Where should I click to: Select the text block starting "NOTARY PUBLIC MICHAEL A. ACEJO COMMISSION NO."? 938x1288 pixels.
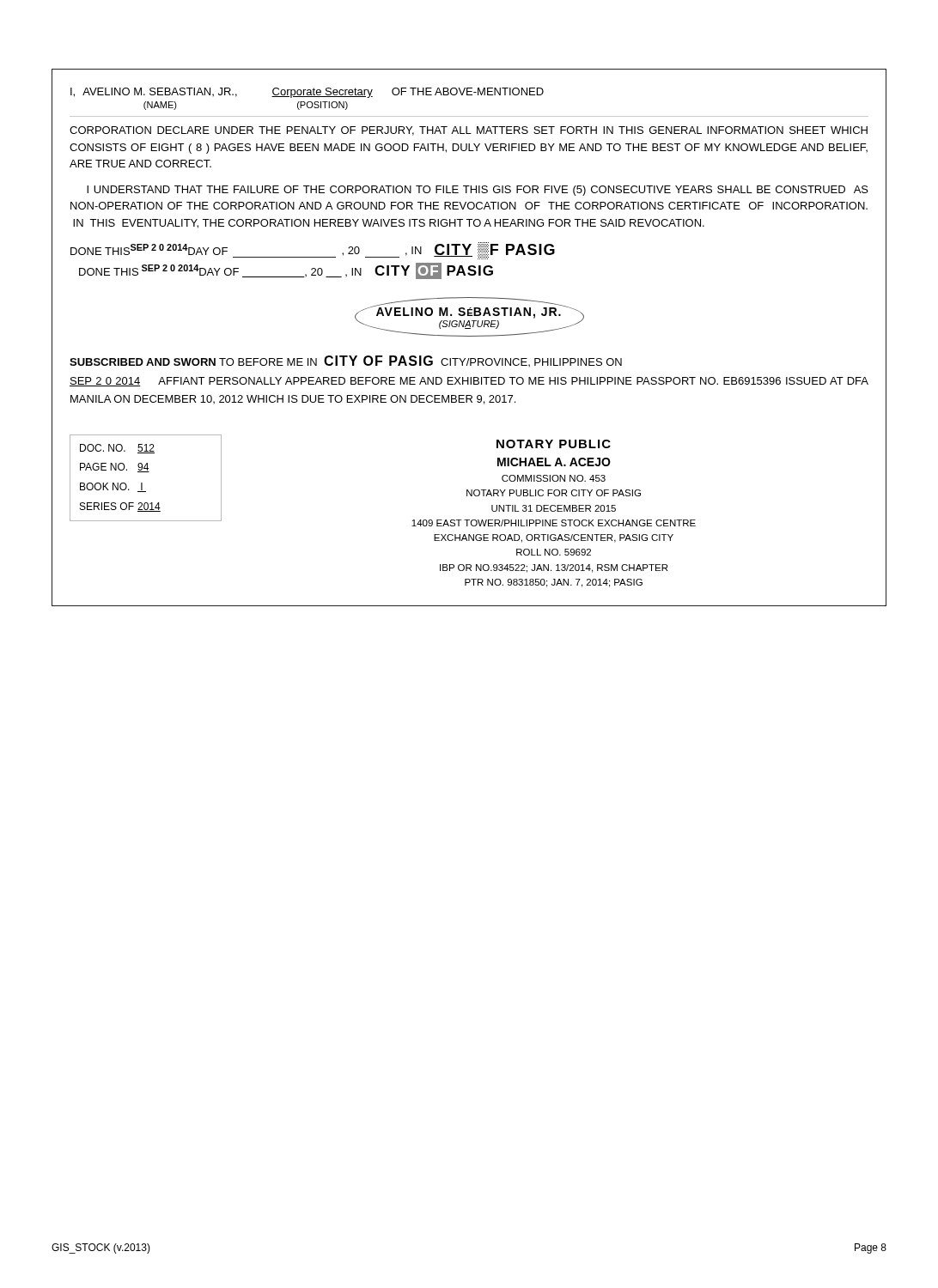(x=554, y=512)
